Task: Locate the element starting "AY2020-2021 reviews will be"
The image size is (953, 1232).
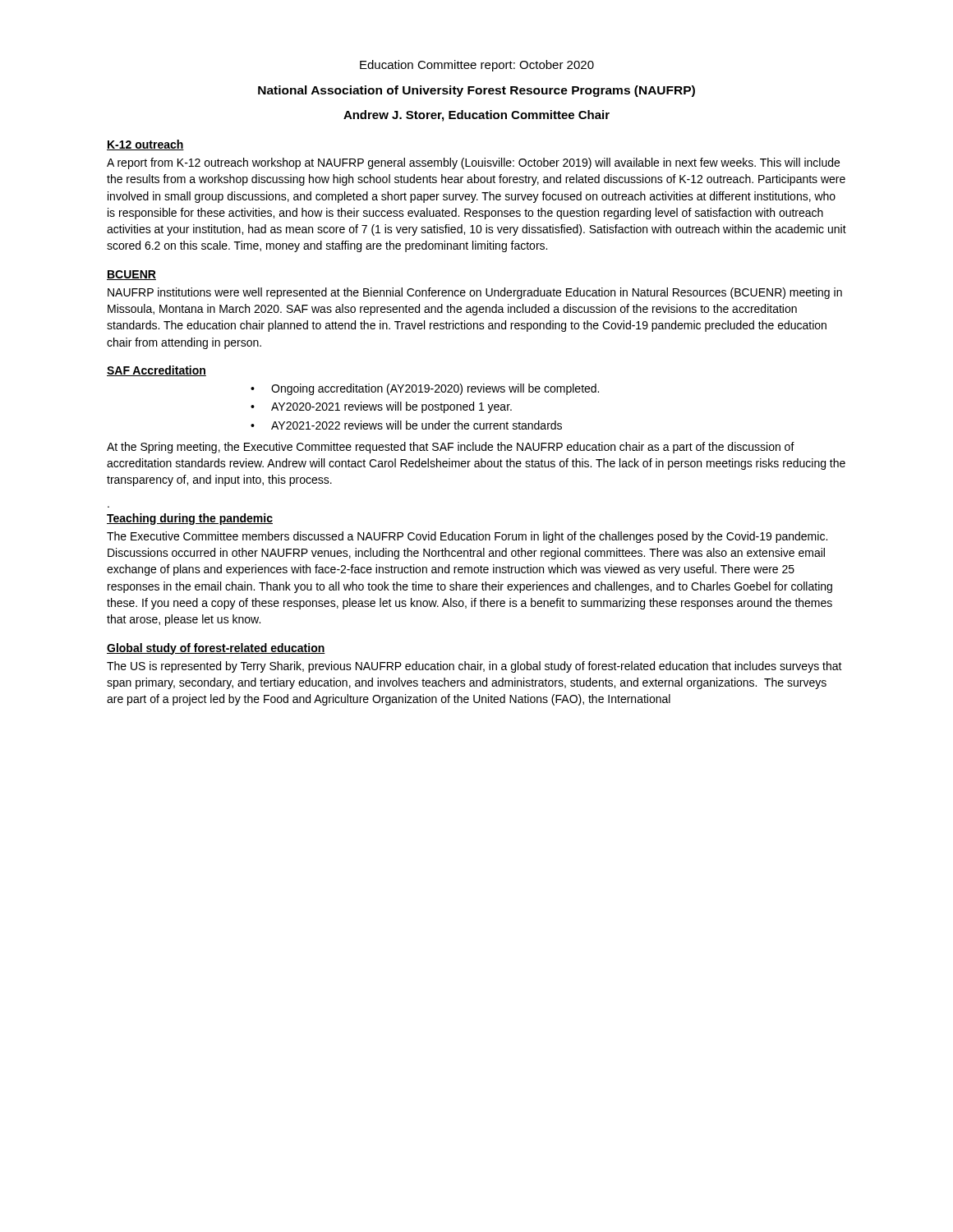Action: 392,407
